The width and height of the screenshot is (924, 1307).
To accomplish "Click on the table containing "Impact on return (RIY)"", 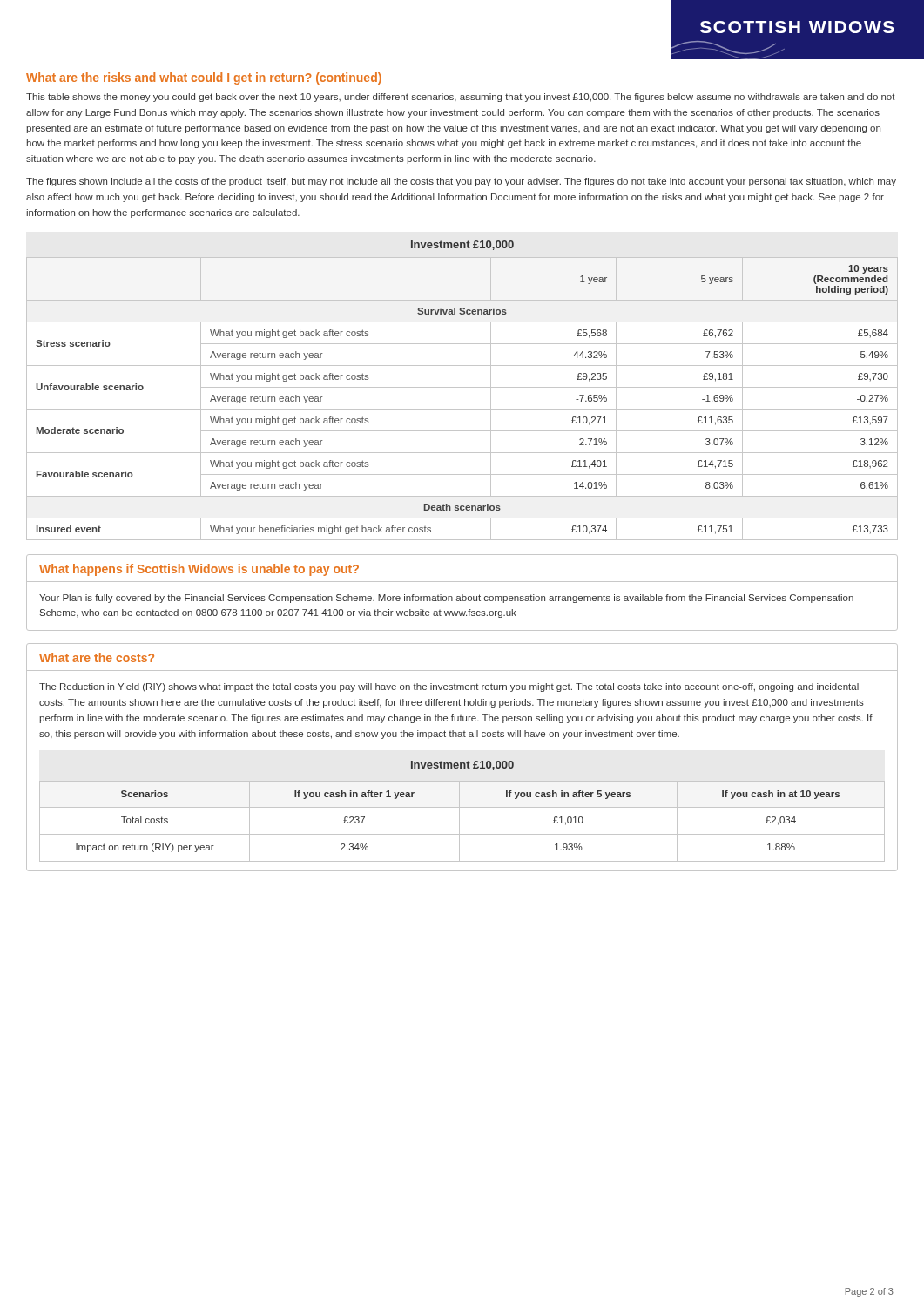I will point(462,806).
